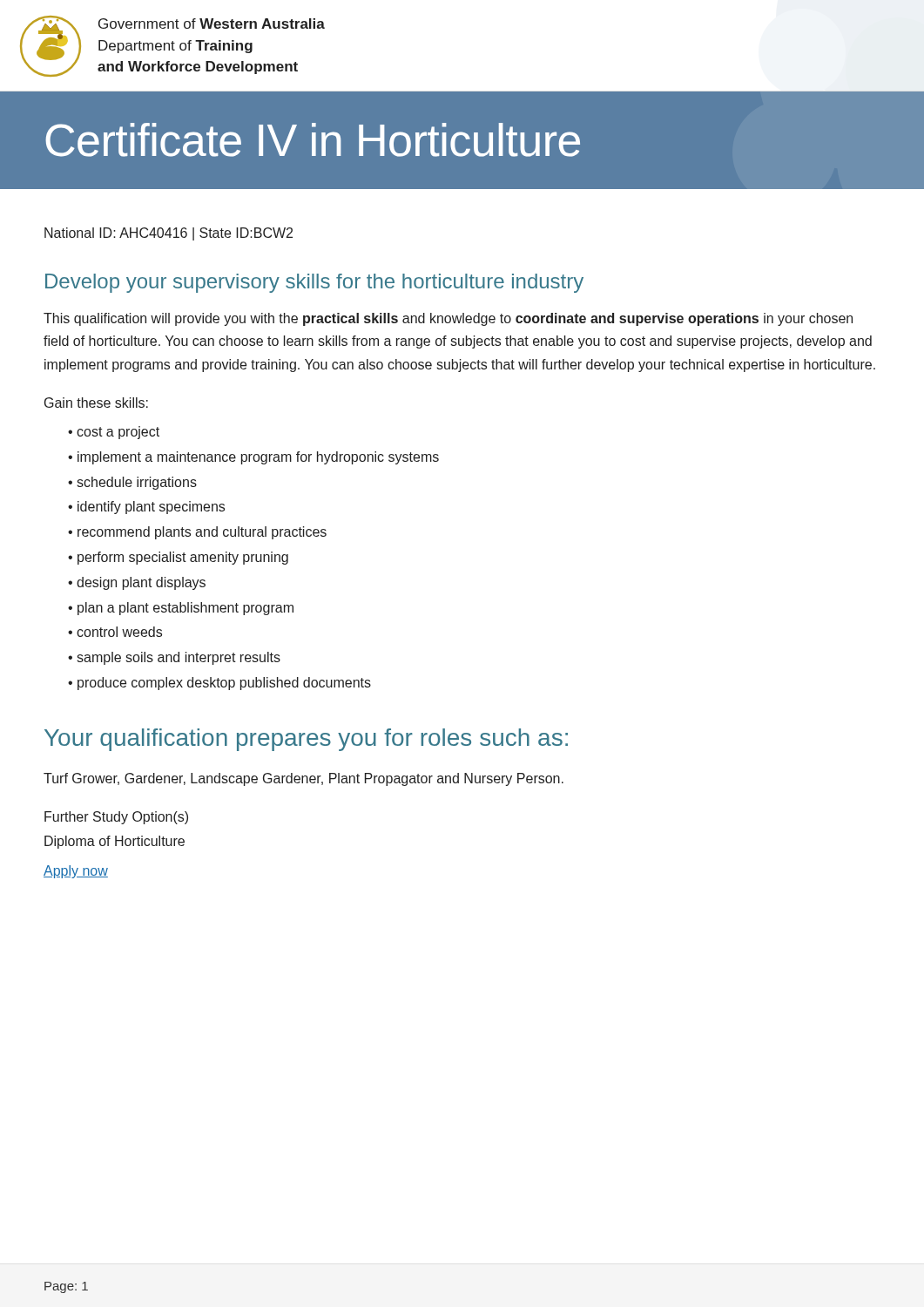The height and width of the screenshot is (1307, 924).
Task: Click on the text that says "Apply now"
Action: coord(76,871)
